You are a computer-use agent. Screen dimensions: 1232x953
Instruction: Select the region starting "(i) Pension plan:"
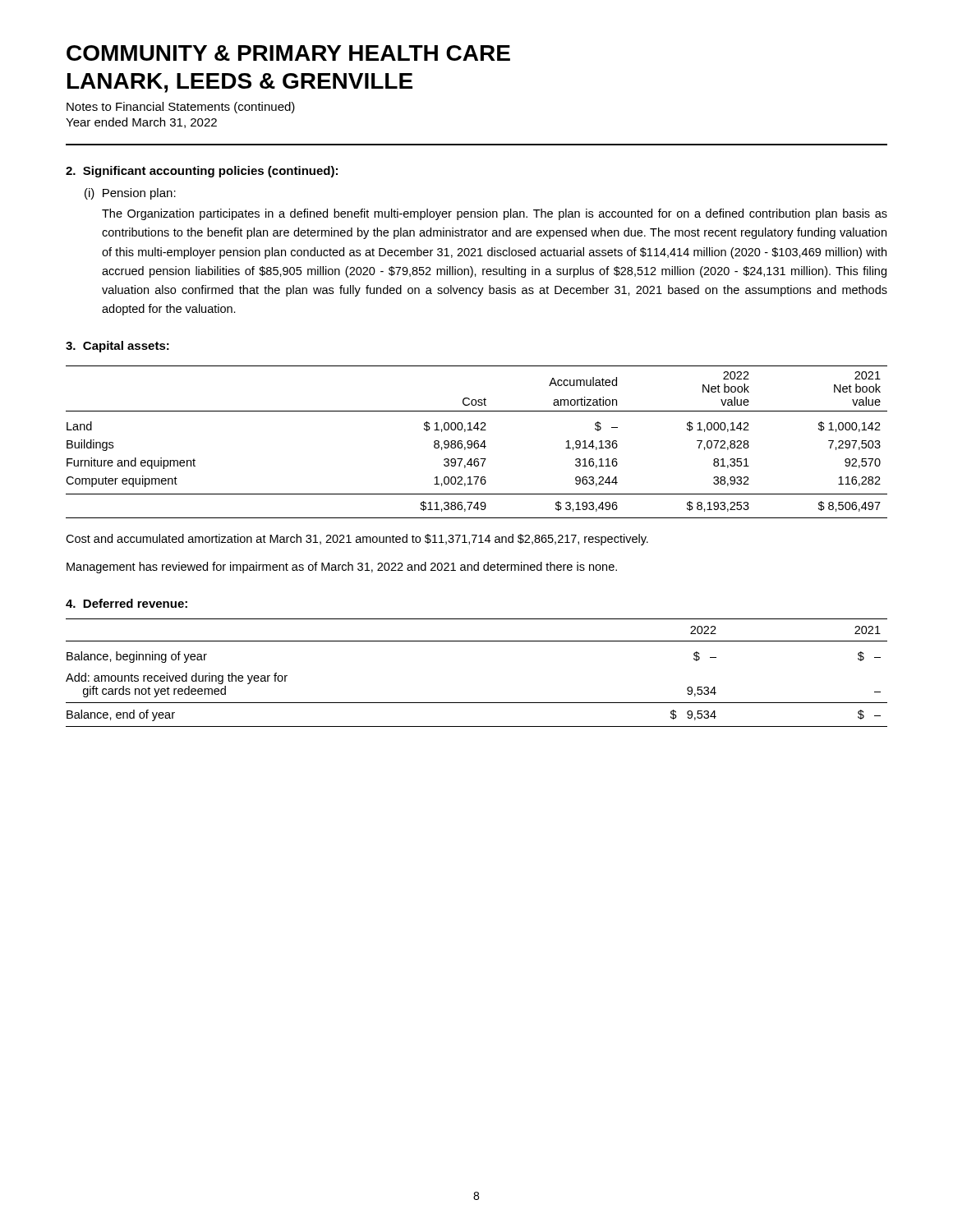click(x=130, y=193)
